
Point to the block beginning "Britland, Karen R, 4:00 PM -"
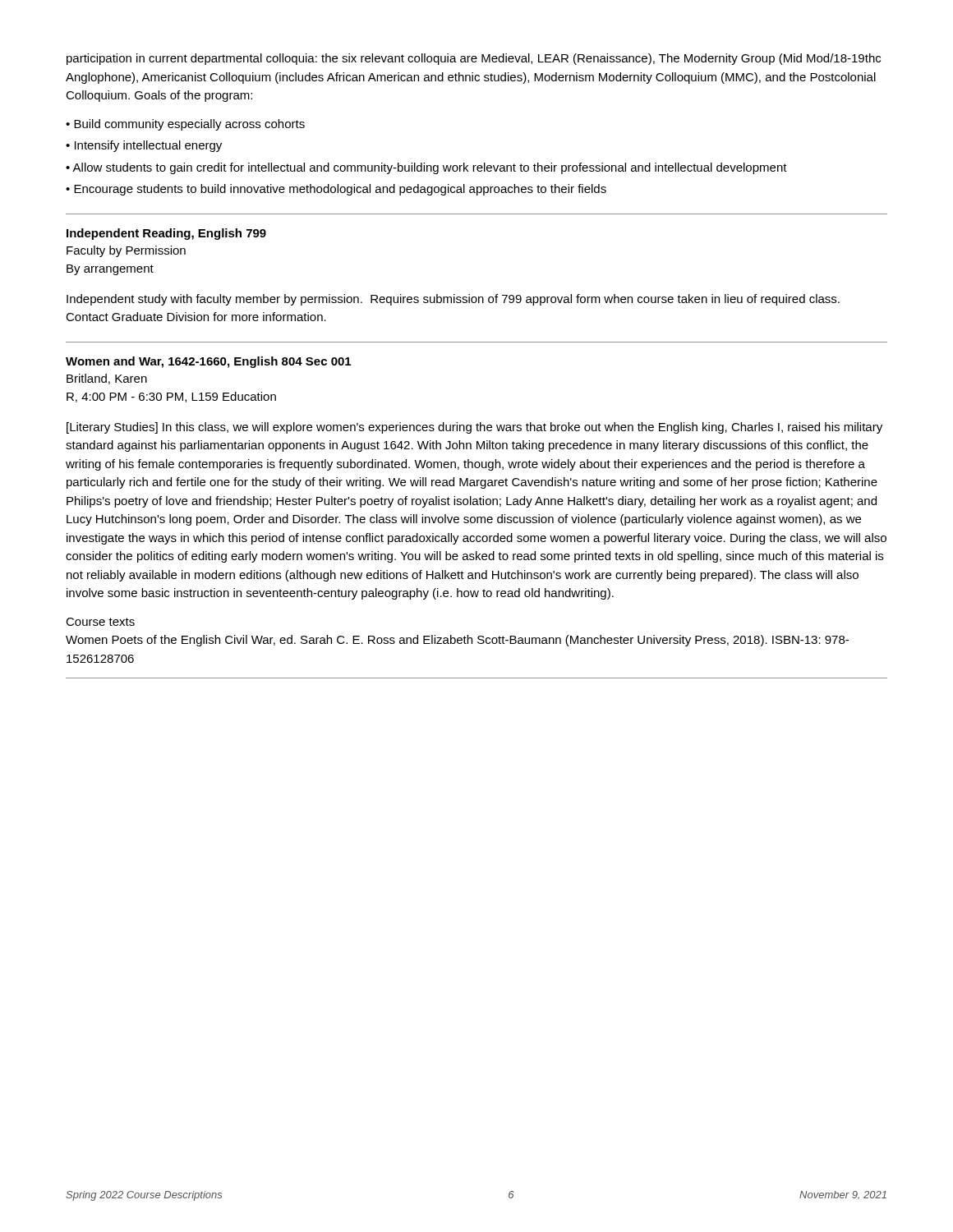(171, 387)
